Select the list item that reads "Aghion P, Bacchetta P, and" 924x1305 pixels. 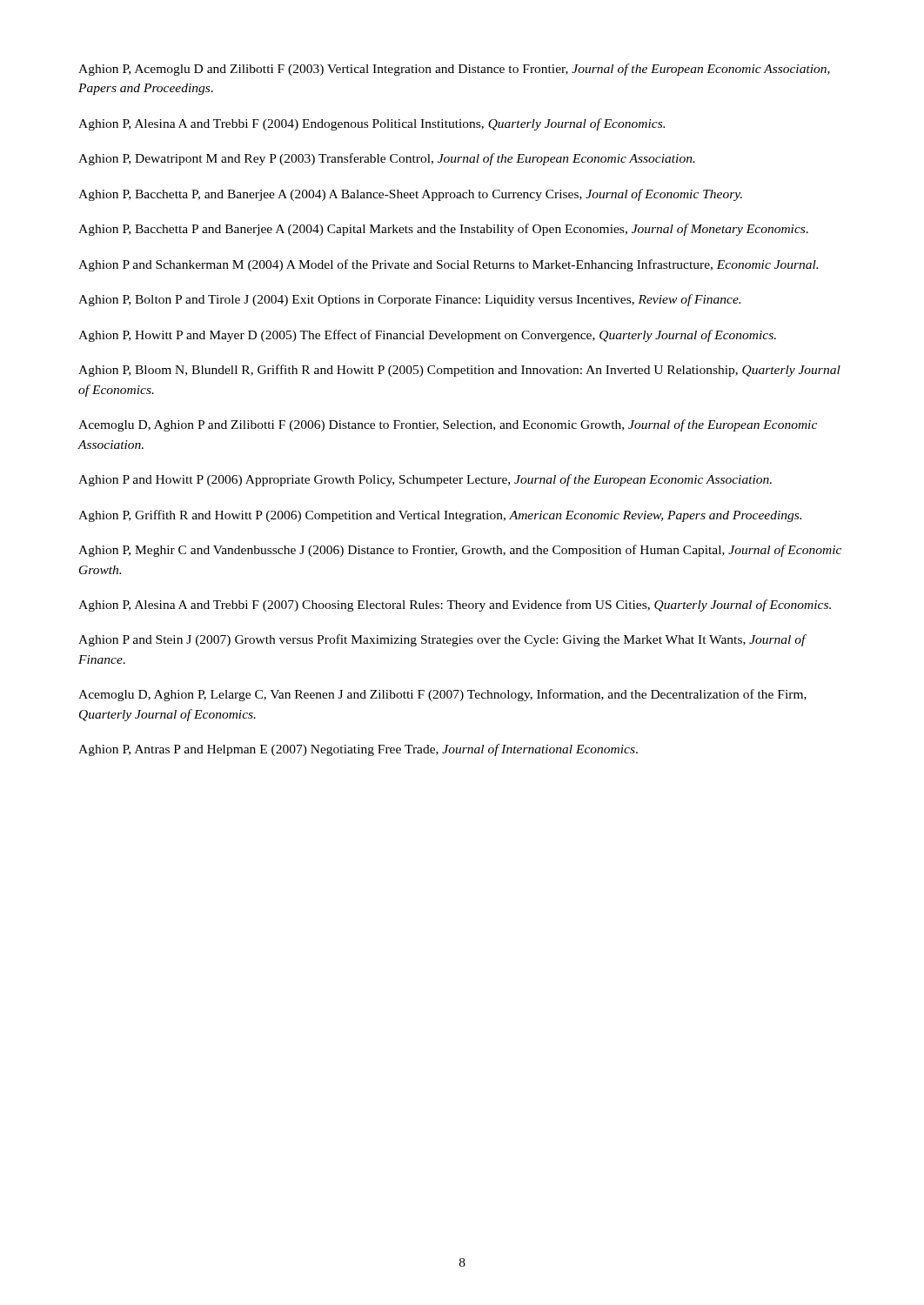click(462, 194)
